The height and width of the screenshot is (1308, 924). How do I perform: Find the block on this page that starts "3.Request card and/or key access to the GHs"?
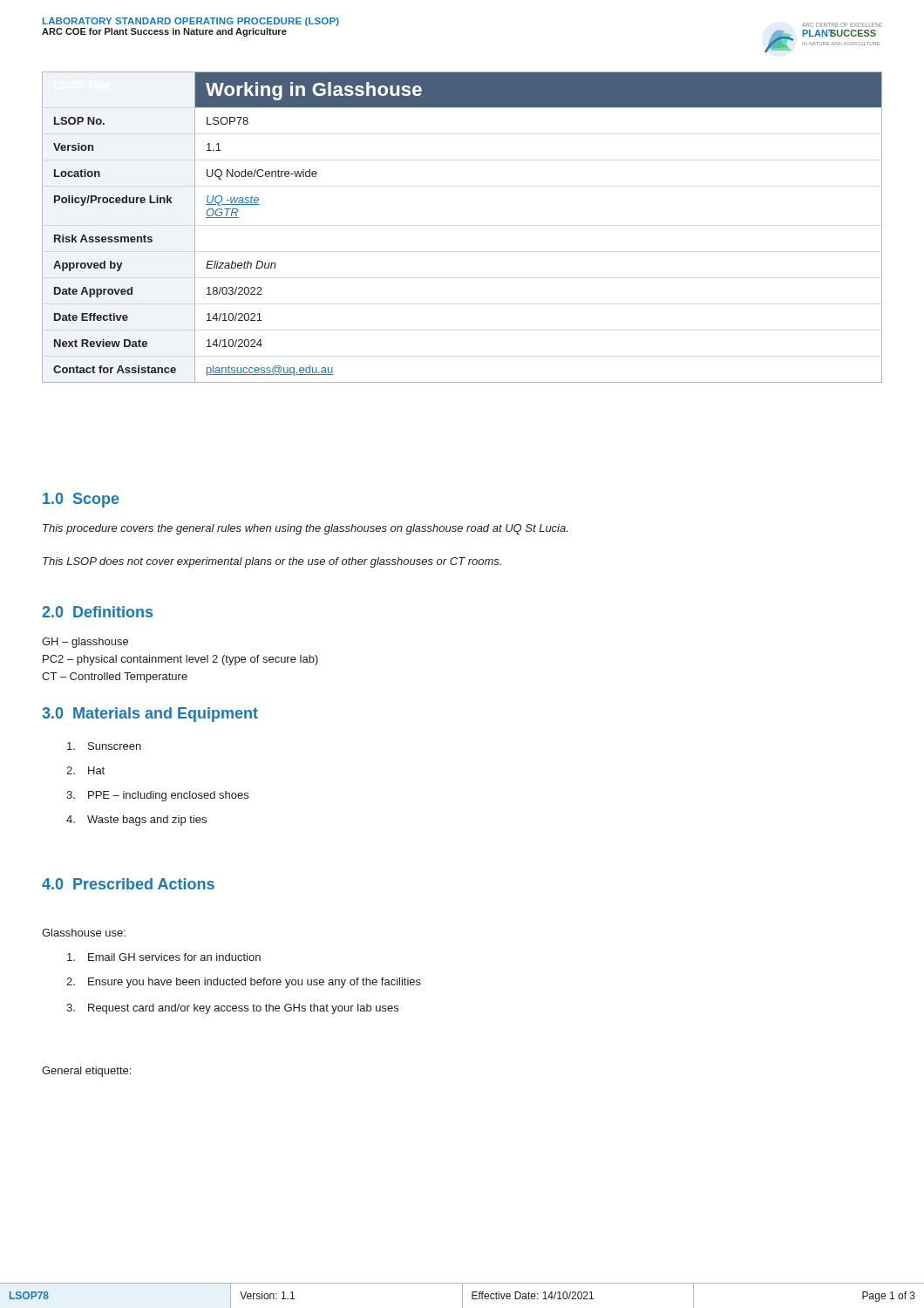(x=232, y=1009)
